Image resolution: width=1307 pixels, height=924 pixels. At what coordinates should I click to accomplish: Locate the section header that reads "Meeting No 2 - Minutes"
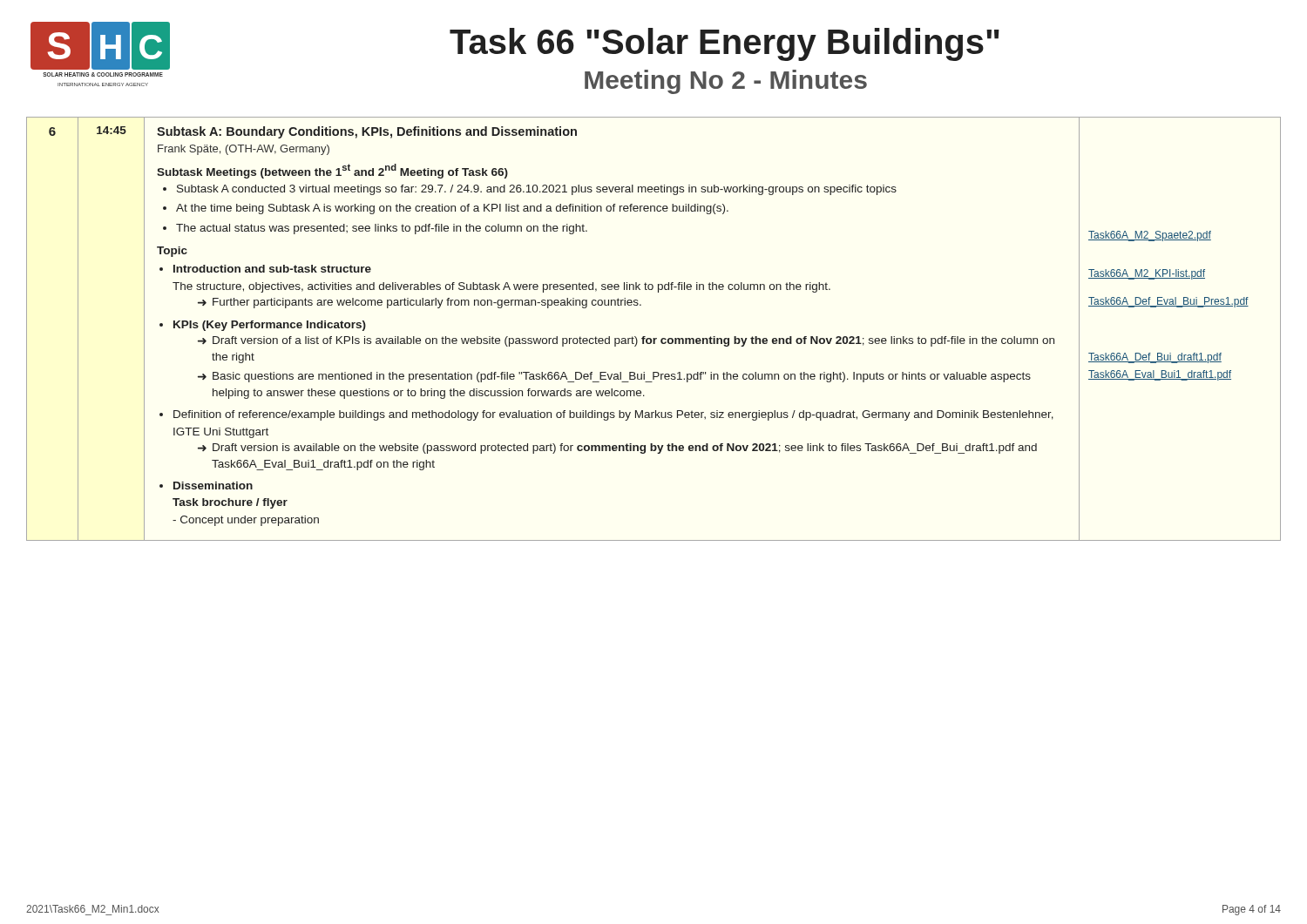[725, 79]
